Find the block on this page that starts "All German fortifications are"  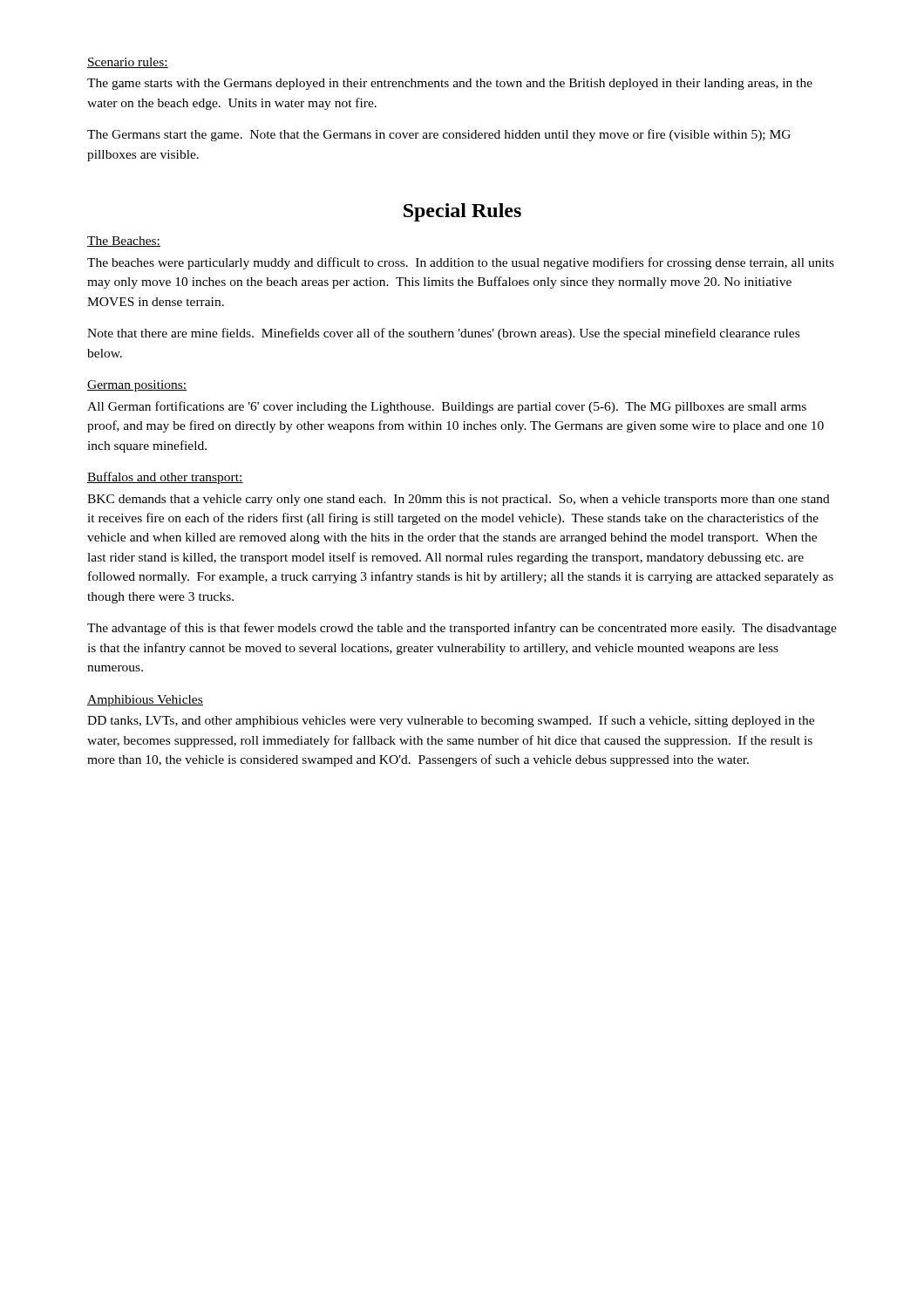pyautogui.click(x=456, y=425)
